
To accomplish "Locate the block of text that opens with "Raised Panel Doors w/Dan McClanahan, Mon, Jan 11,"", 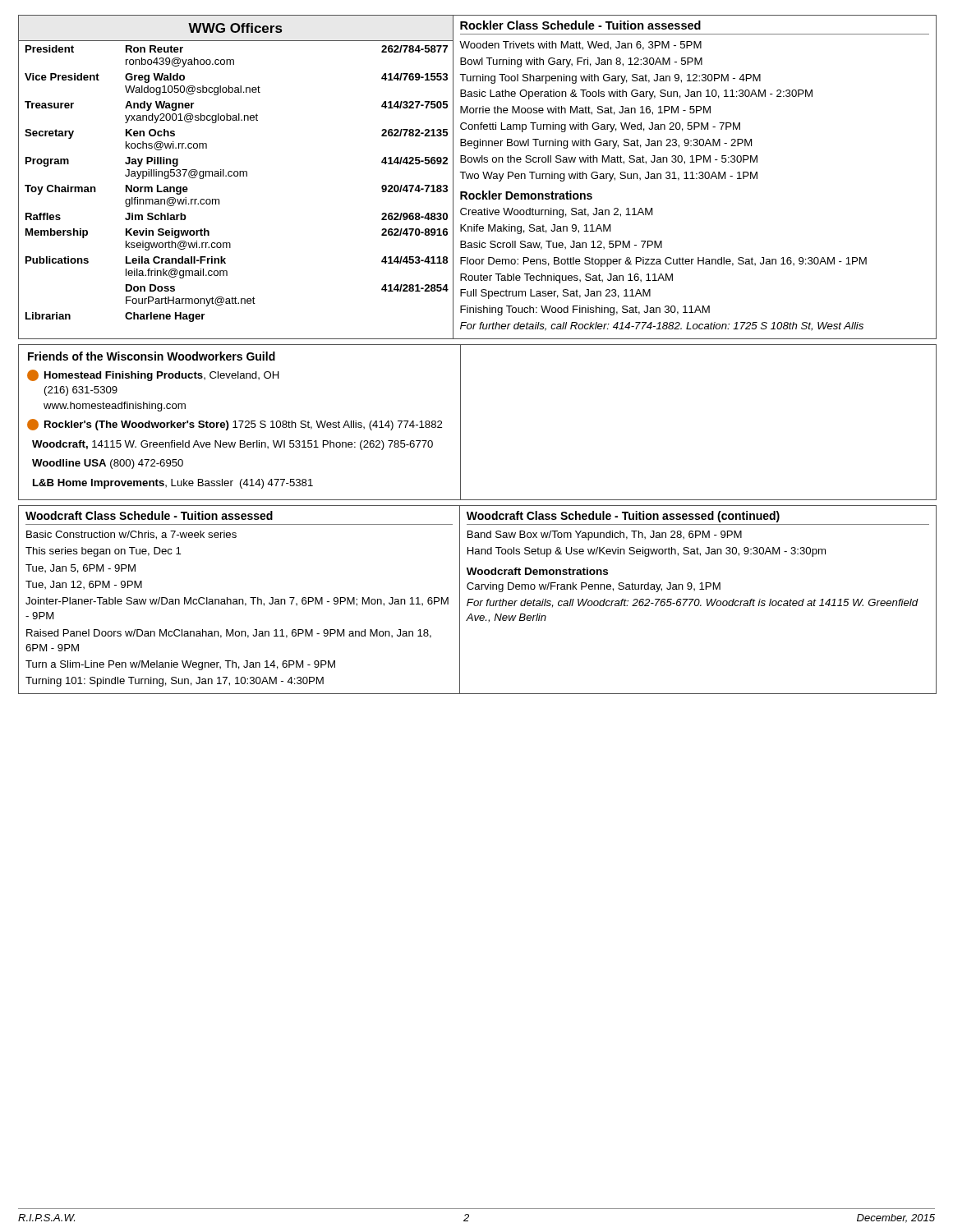I will [239, 640].
